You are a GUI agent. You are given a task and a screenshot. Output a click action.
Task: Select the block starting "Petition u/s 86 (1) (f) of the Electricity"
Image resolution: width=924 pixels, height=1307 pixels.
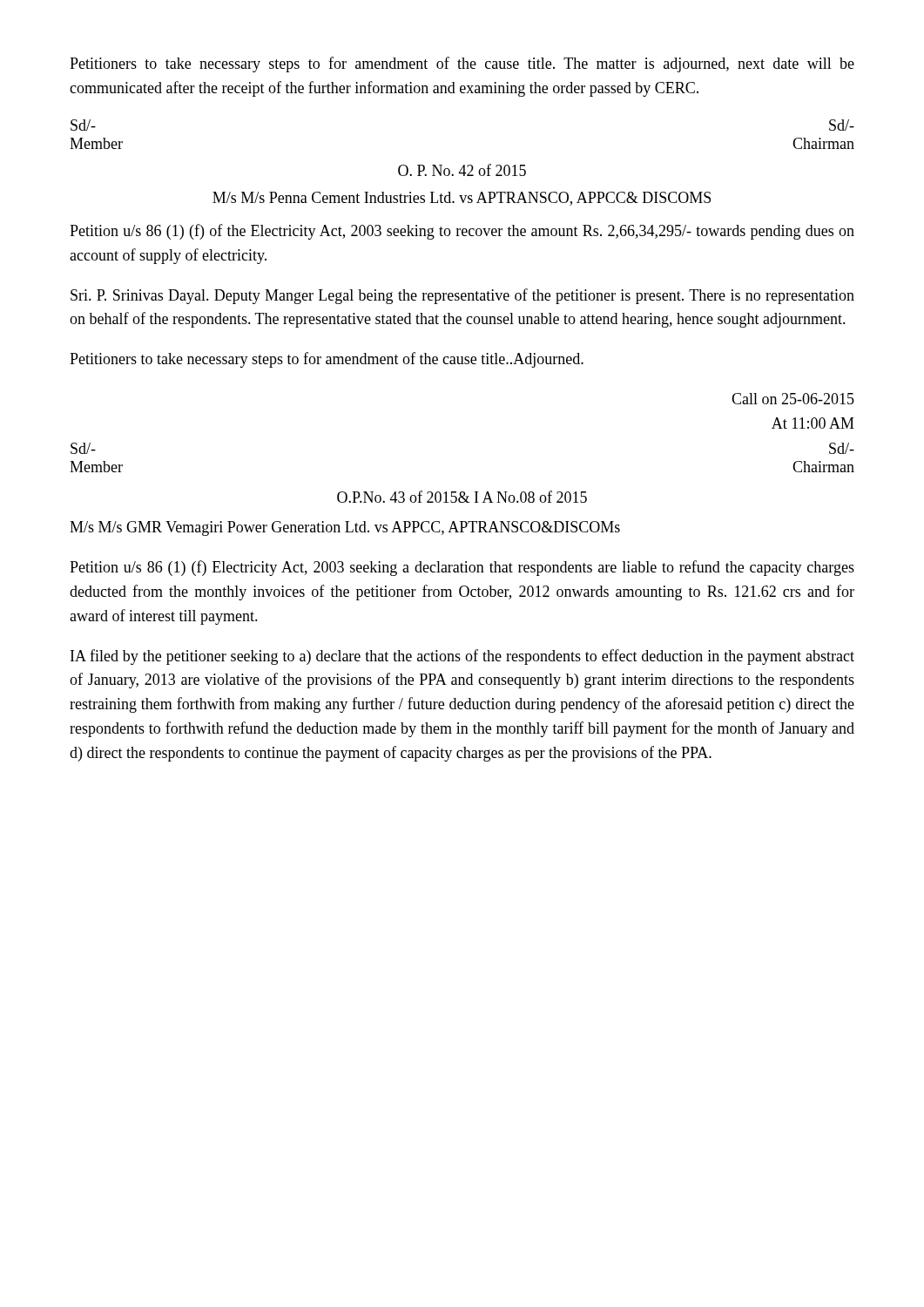click(x=462, y=244)
